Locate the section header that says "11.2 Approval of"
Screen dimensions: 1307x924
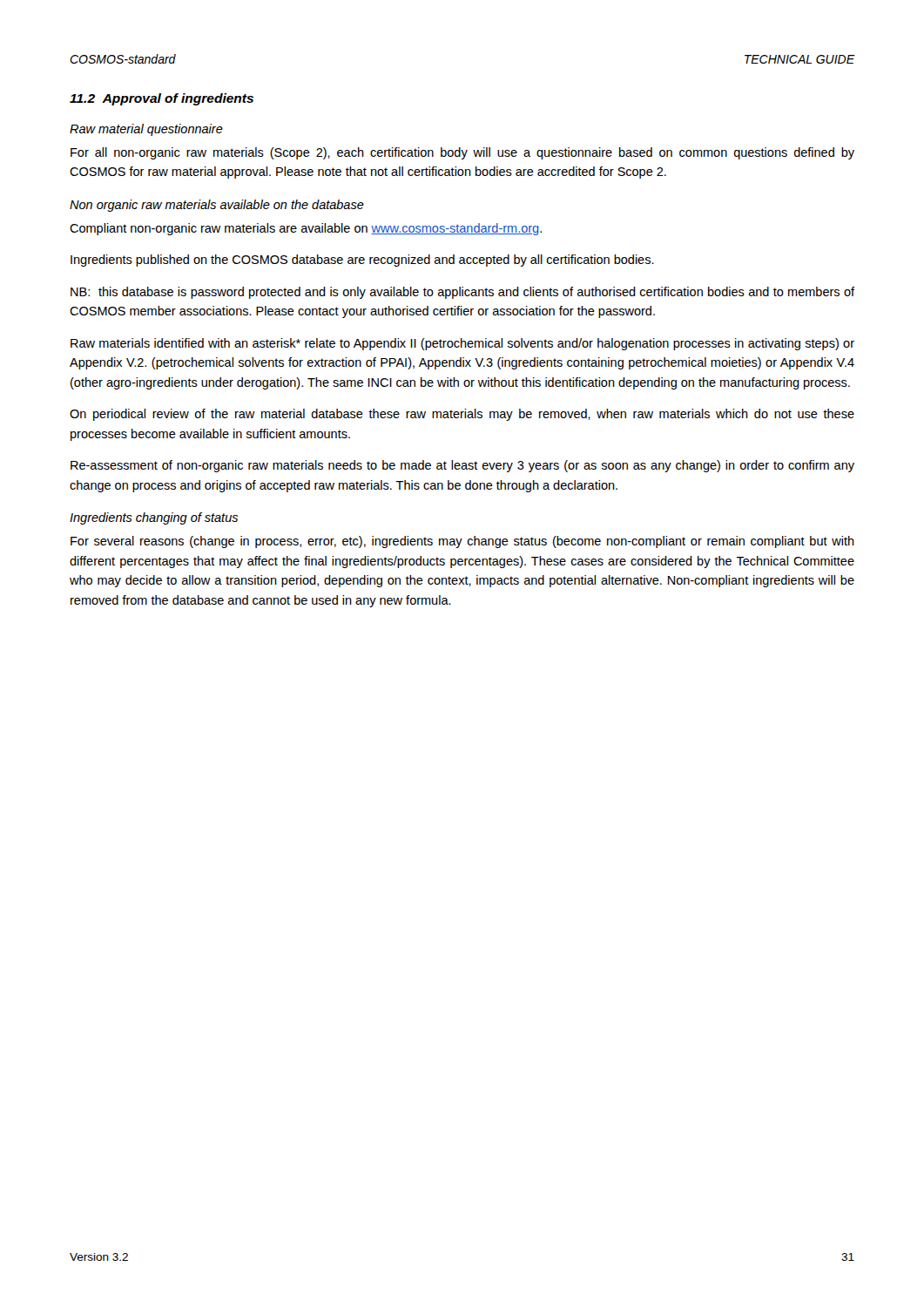pos(162,98)
